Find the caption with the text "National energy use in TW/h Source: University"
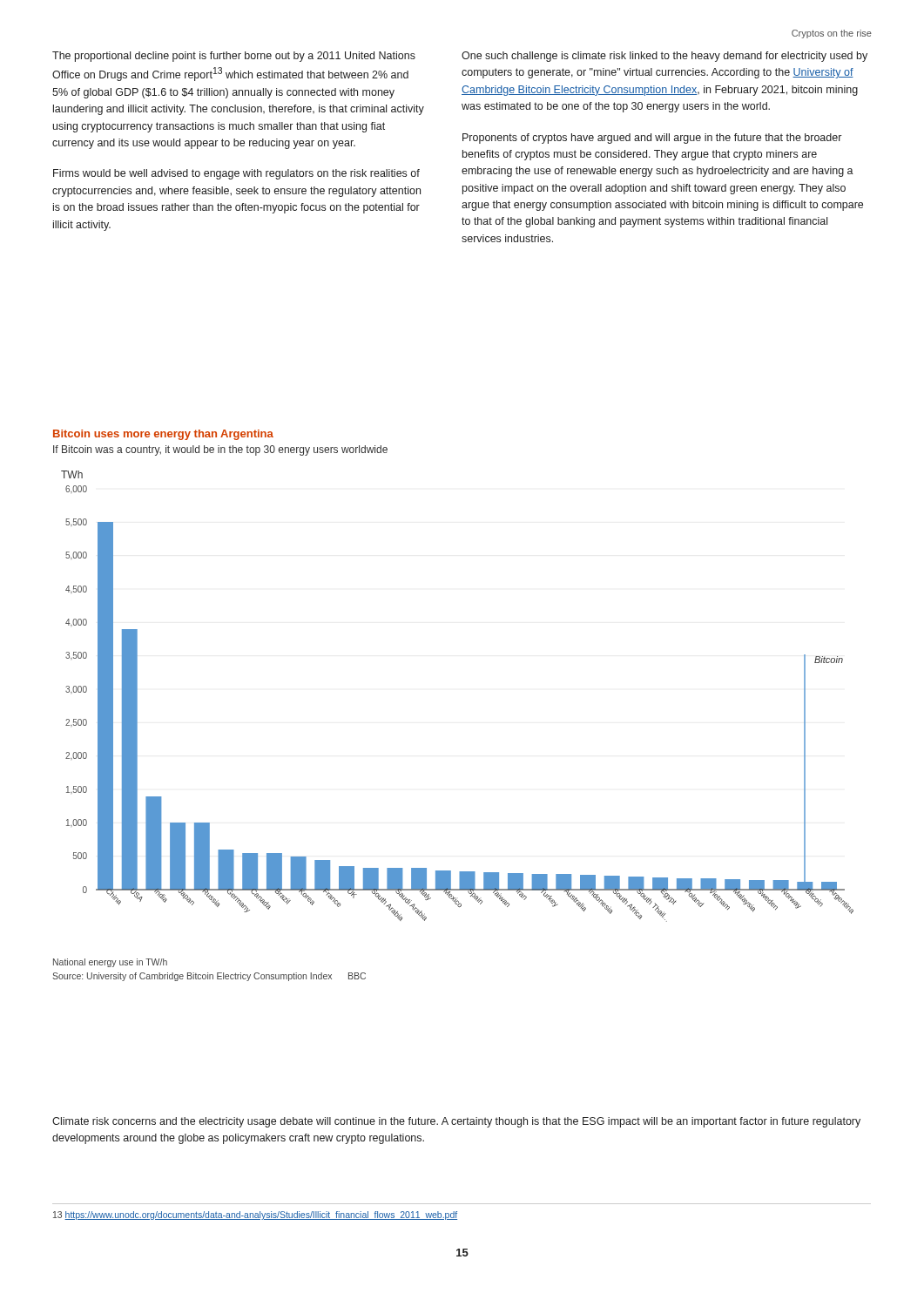924x1307 pixels. coord(209,969)
